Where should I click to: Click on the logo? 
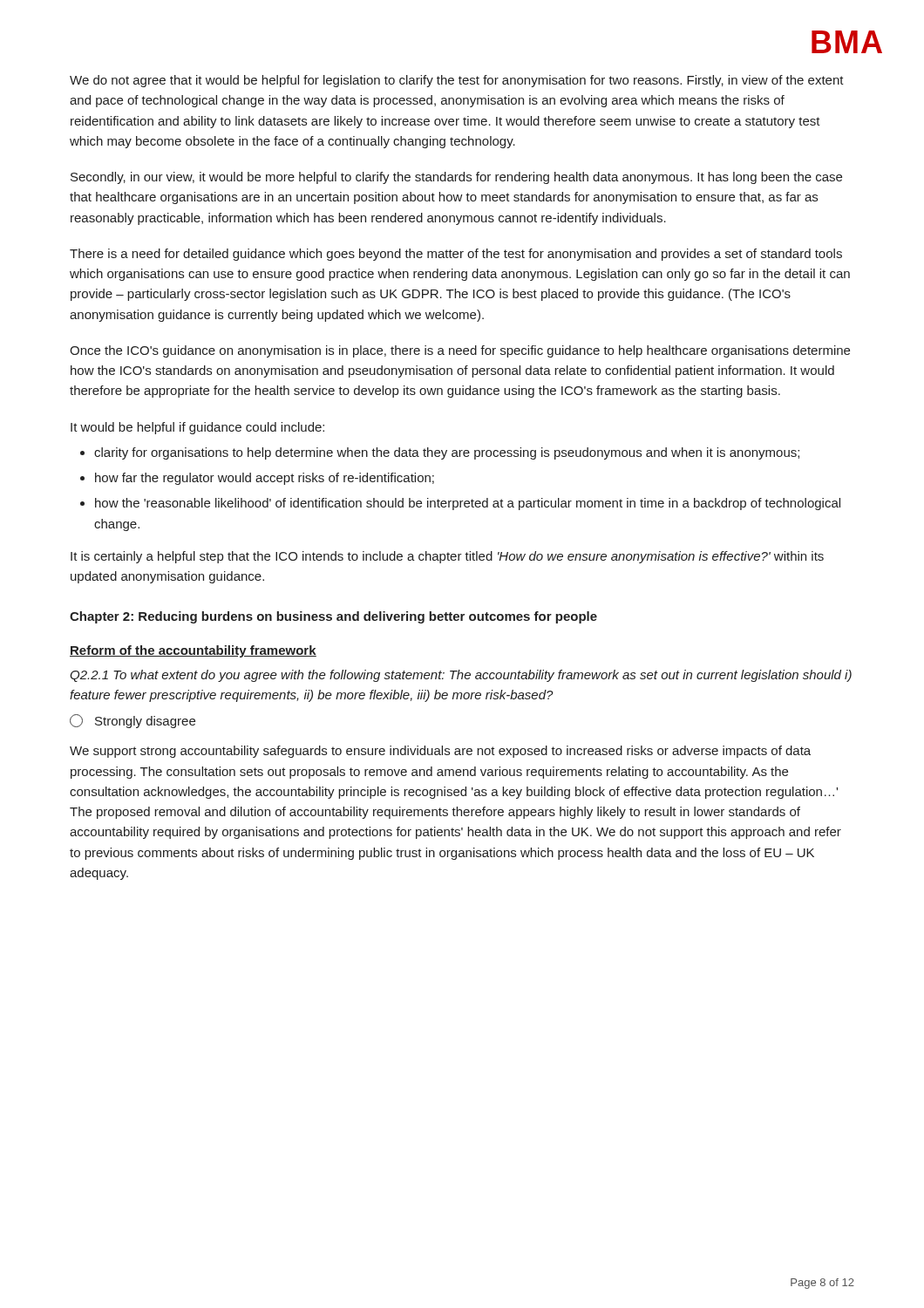(x=847, y=43)
